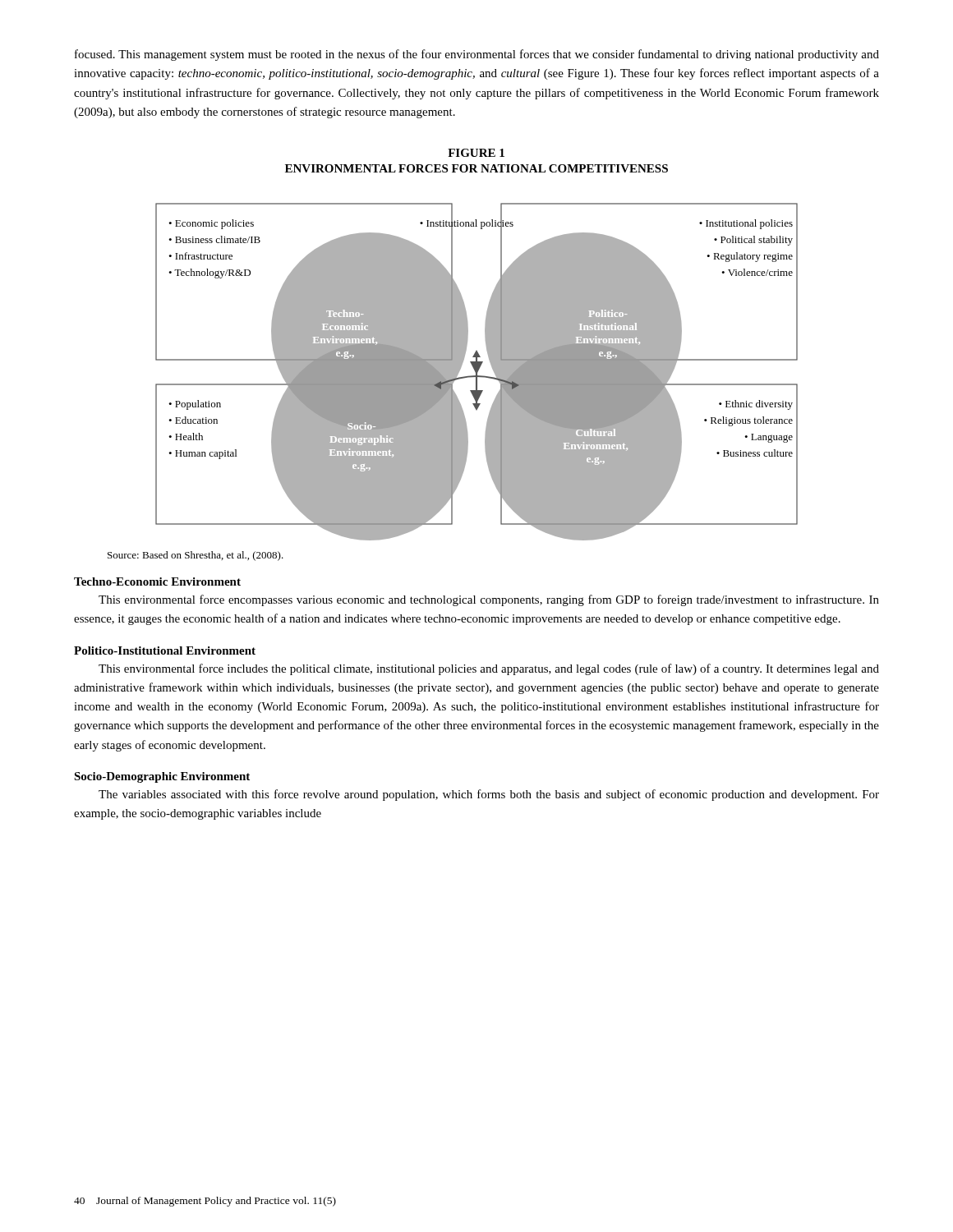953x1232 pixels.
Task: Locate the region starting "ENVIRONMENTAL FORCES FOR NATIONAL COMPETITIVENESS"
Action: point(476,168)
